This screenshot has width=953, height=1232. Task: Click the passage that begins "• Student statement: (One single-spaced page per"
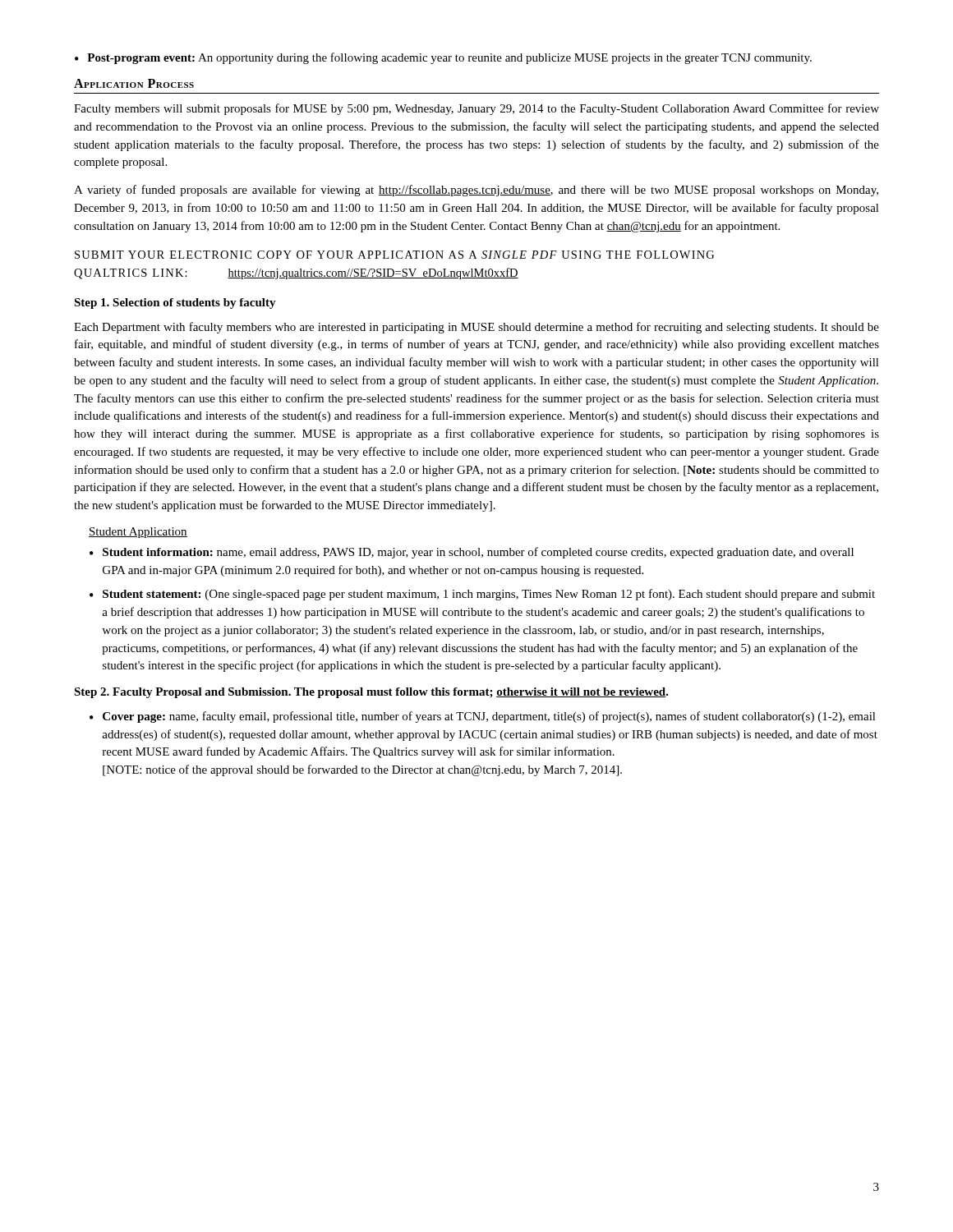click(484, 631)
